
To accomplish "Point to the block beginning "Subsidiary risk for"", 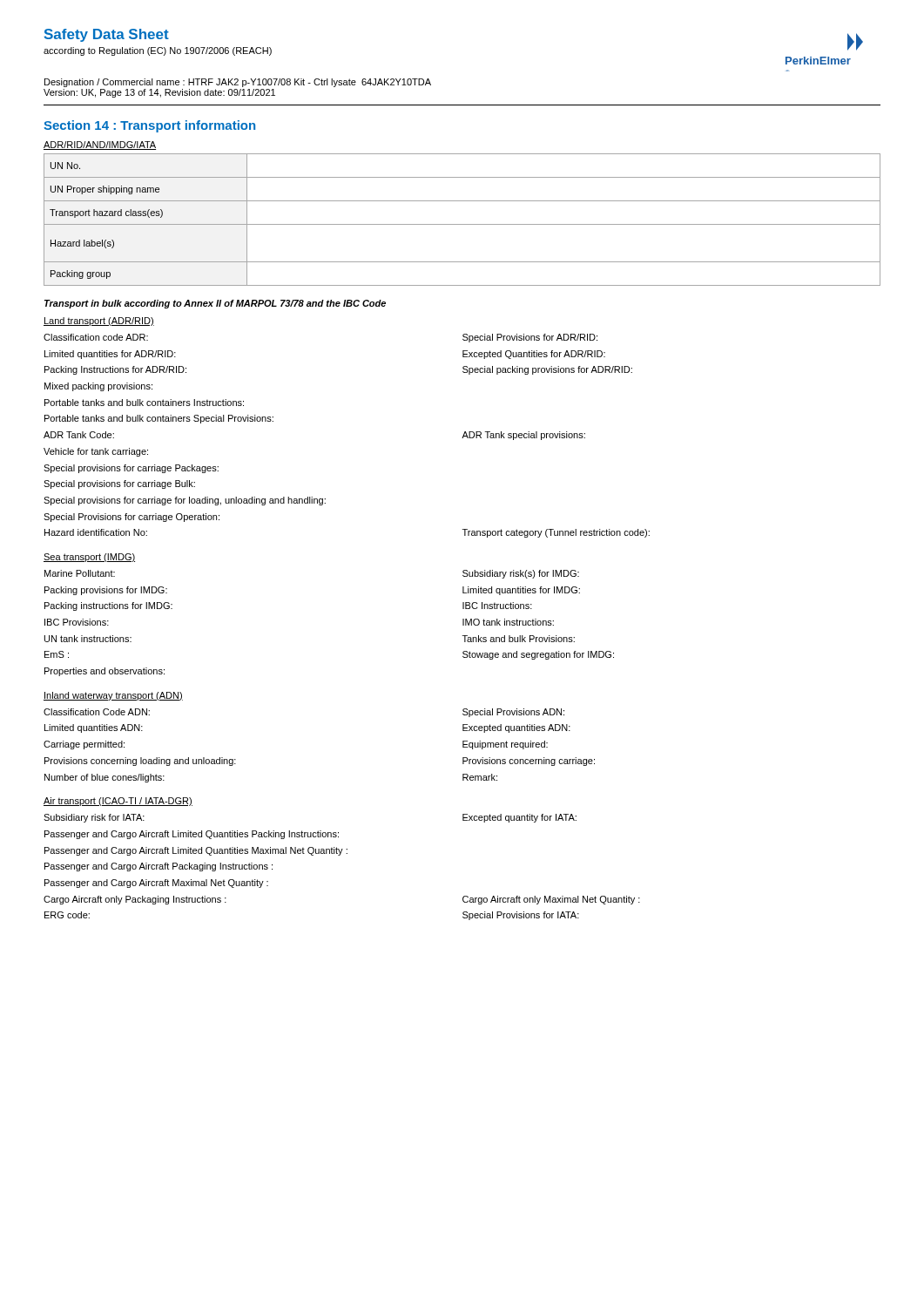I will pos(196,866).
